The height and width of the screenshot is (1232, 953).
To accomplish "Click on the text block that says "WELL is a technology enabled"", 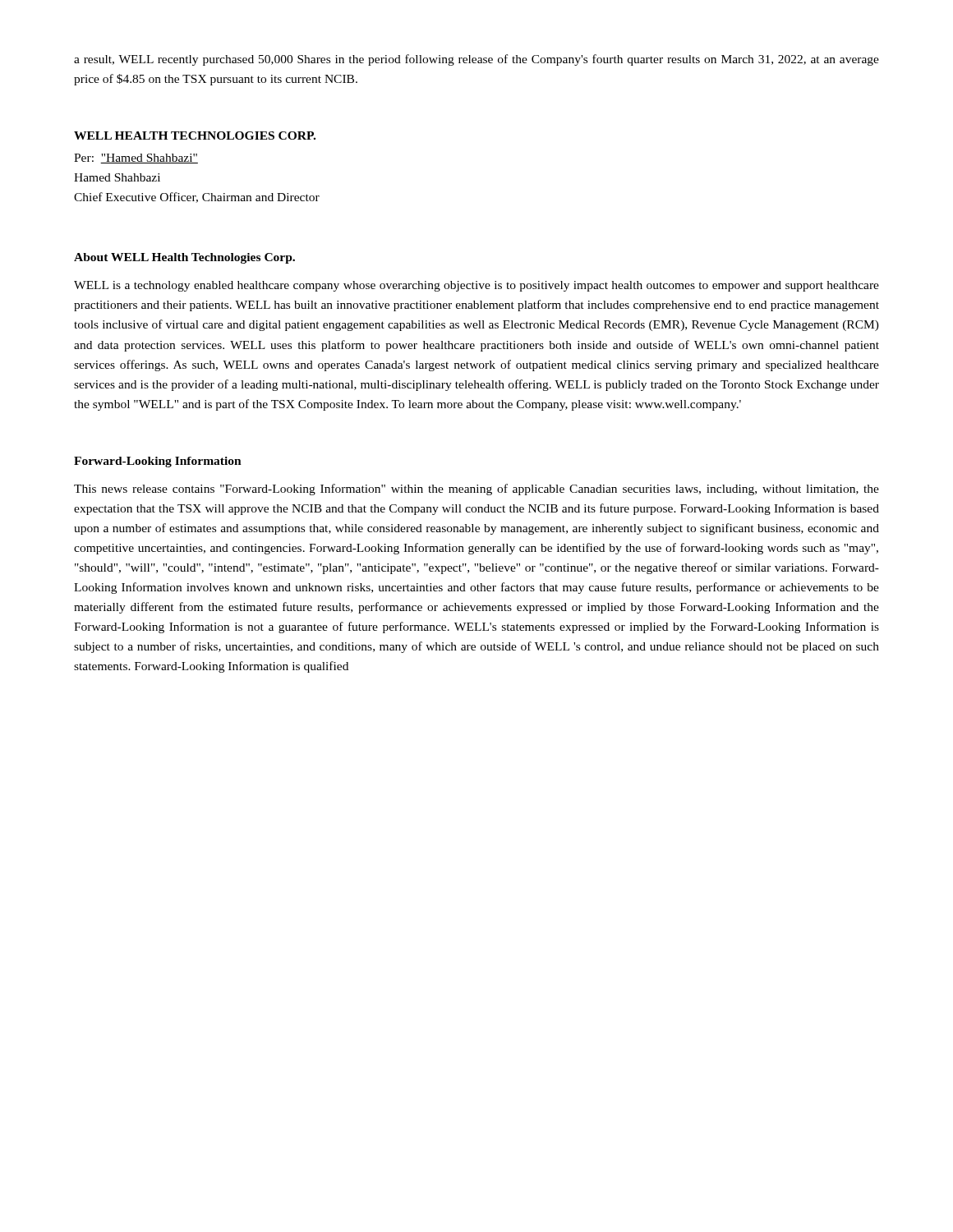I will [x=476, y=344].
